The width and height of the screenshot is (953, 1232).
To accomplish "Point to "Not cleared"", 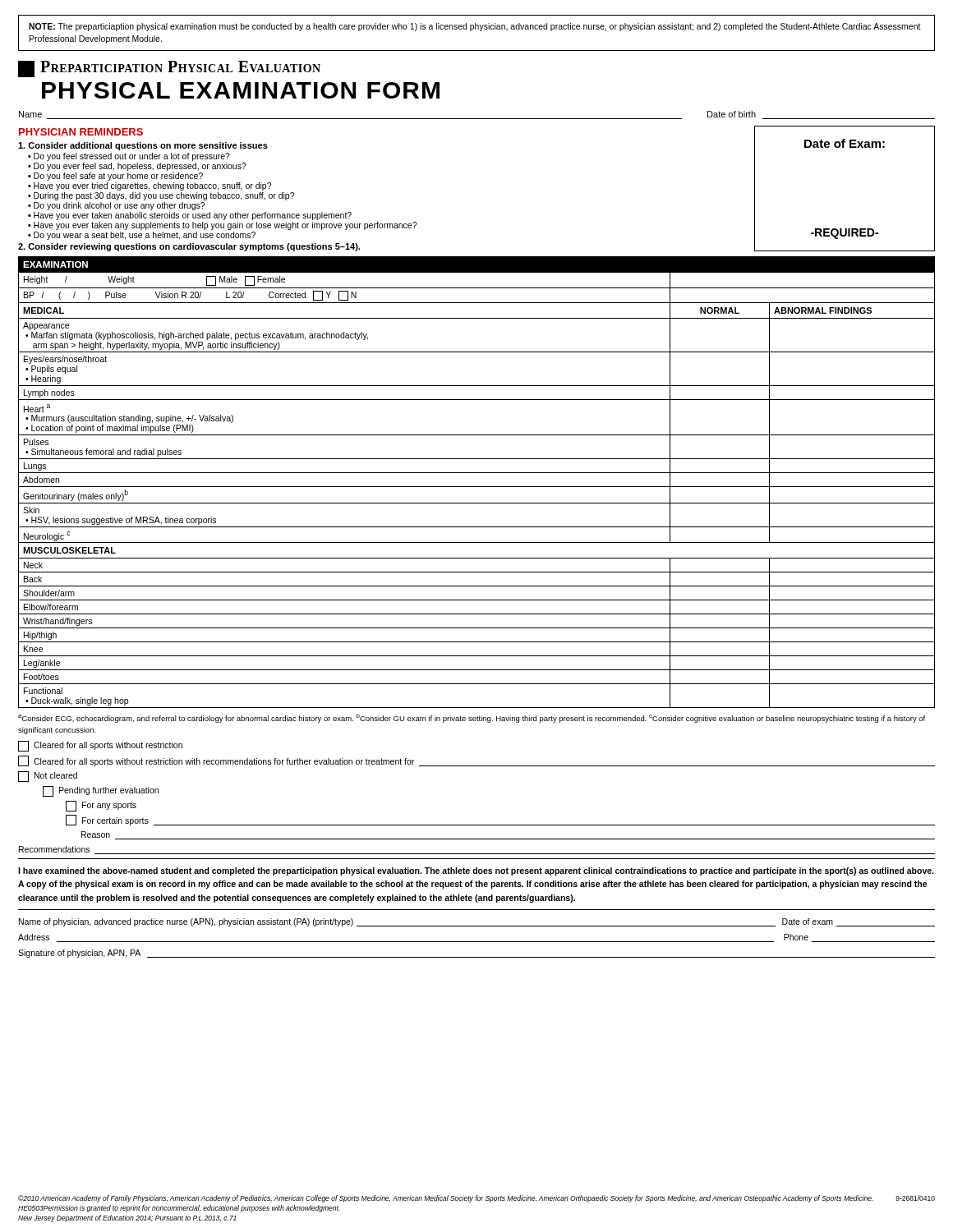I will coord(48,776).
